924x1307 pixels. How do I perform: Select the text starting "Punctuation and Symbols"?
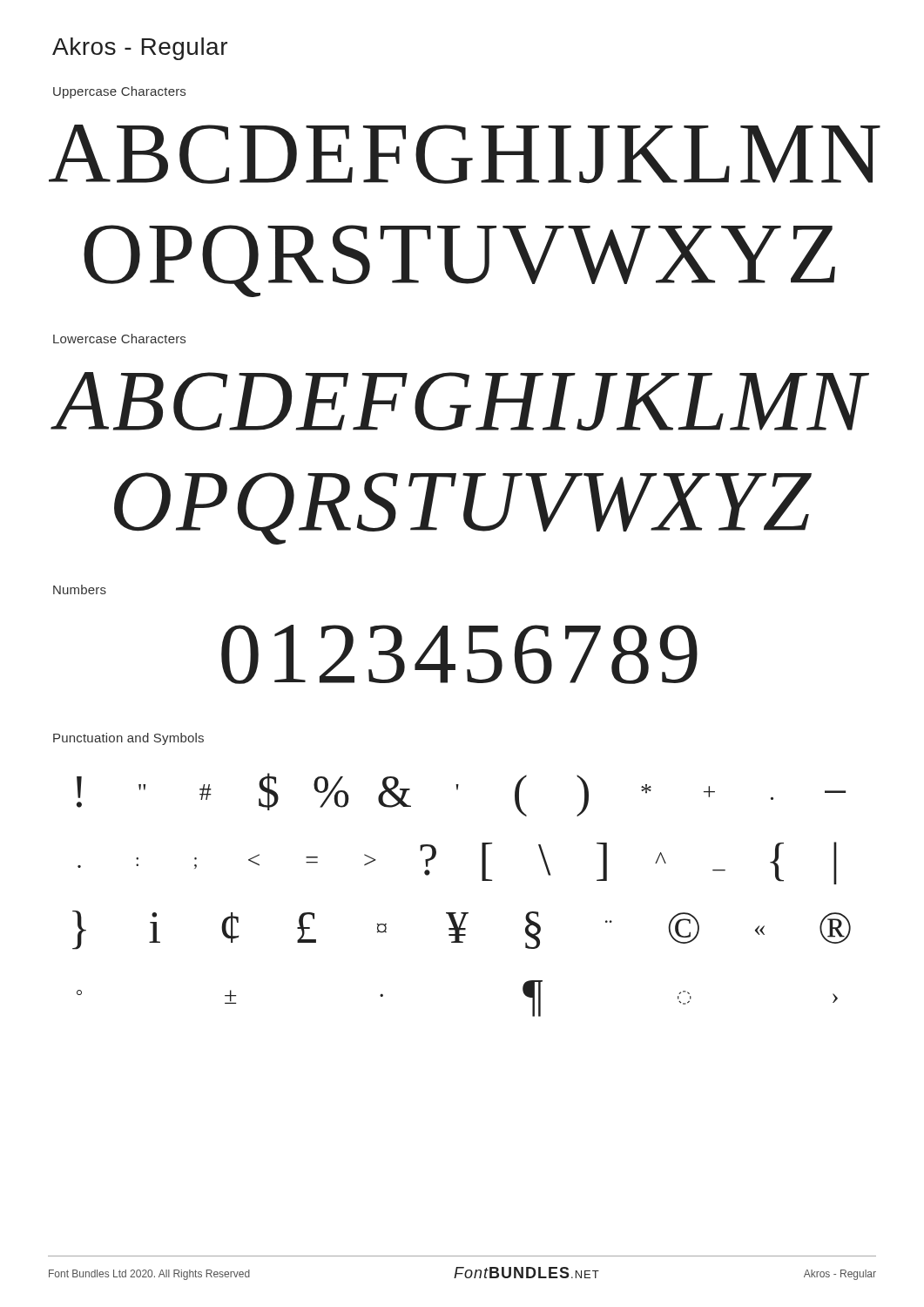click(x=128, y=738)
